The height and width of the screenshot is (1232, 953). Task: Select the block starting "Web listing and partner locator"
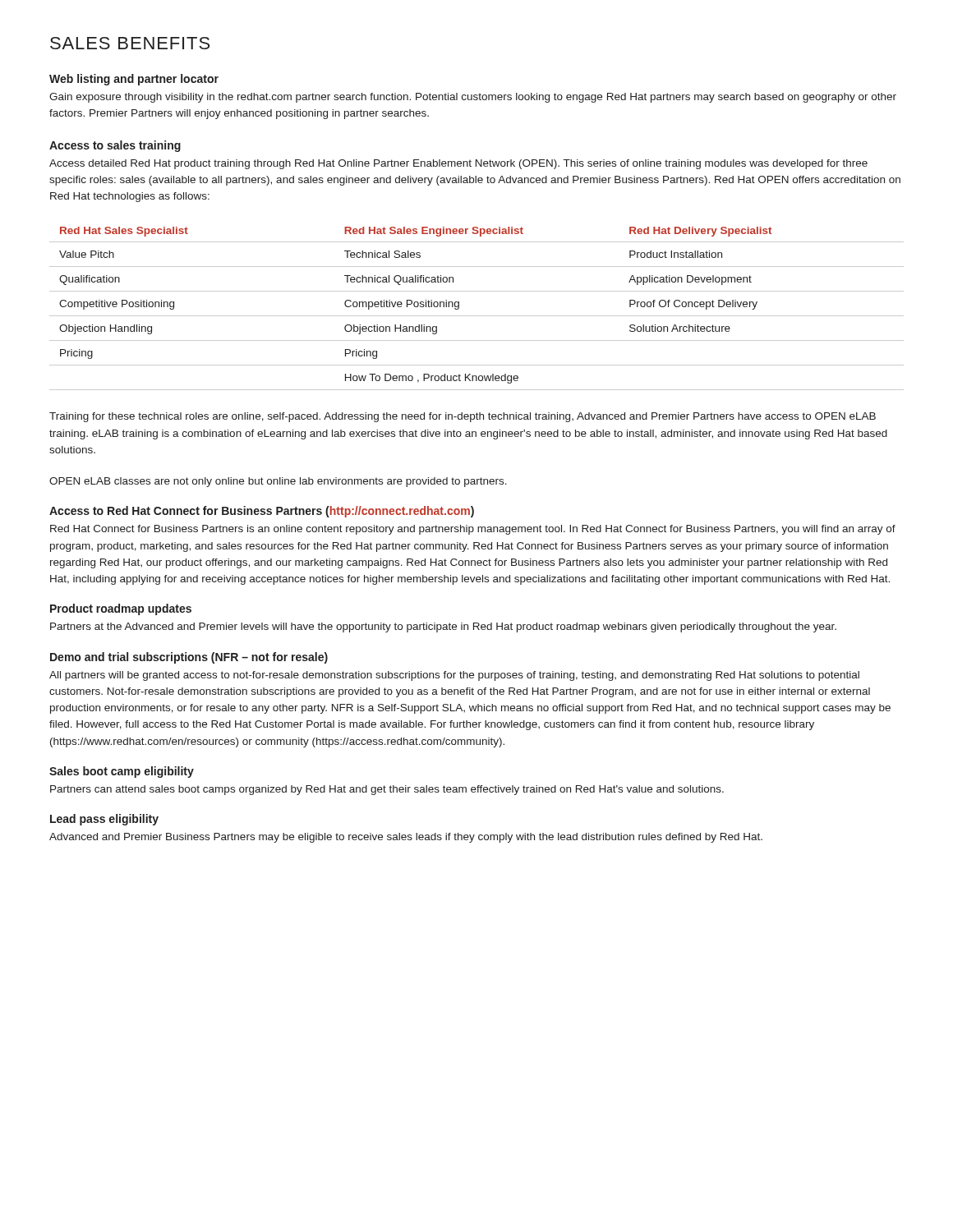[134, 80]
